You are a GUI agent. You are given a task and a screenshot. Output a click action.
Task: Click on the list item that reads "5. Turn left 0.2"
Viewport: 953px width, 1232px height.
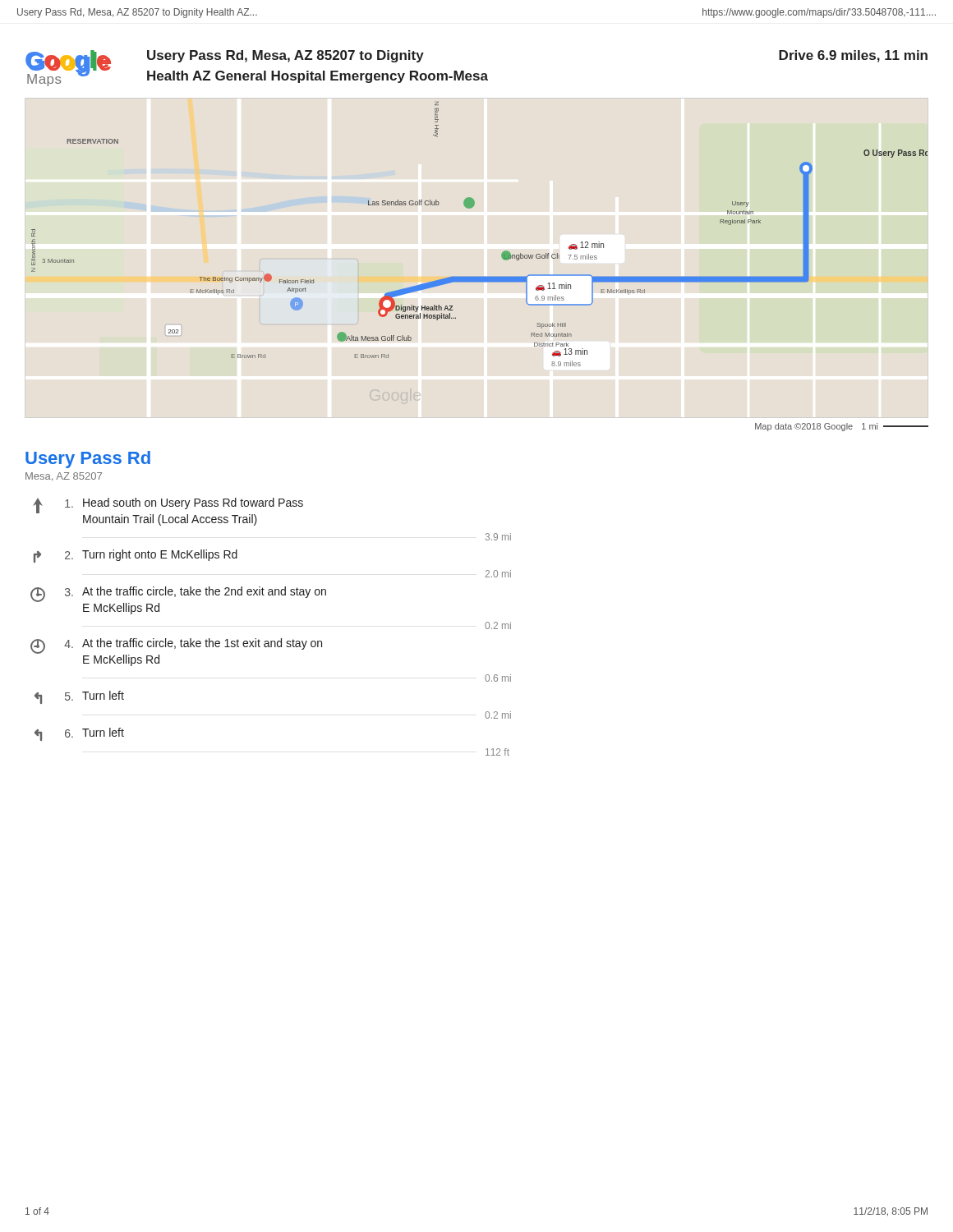pos(97,697)
